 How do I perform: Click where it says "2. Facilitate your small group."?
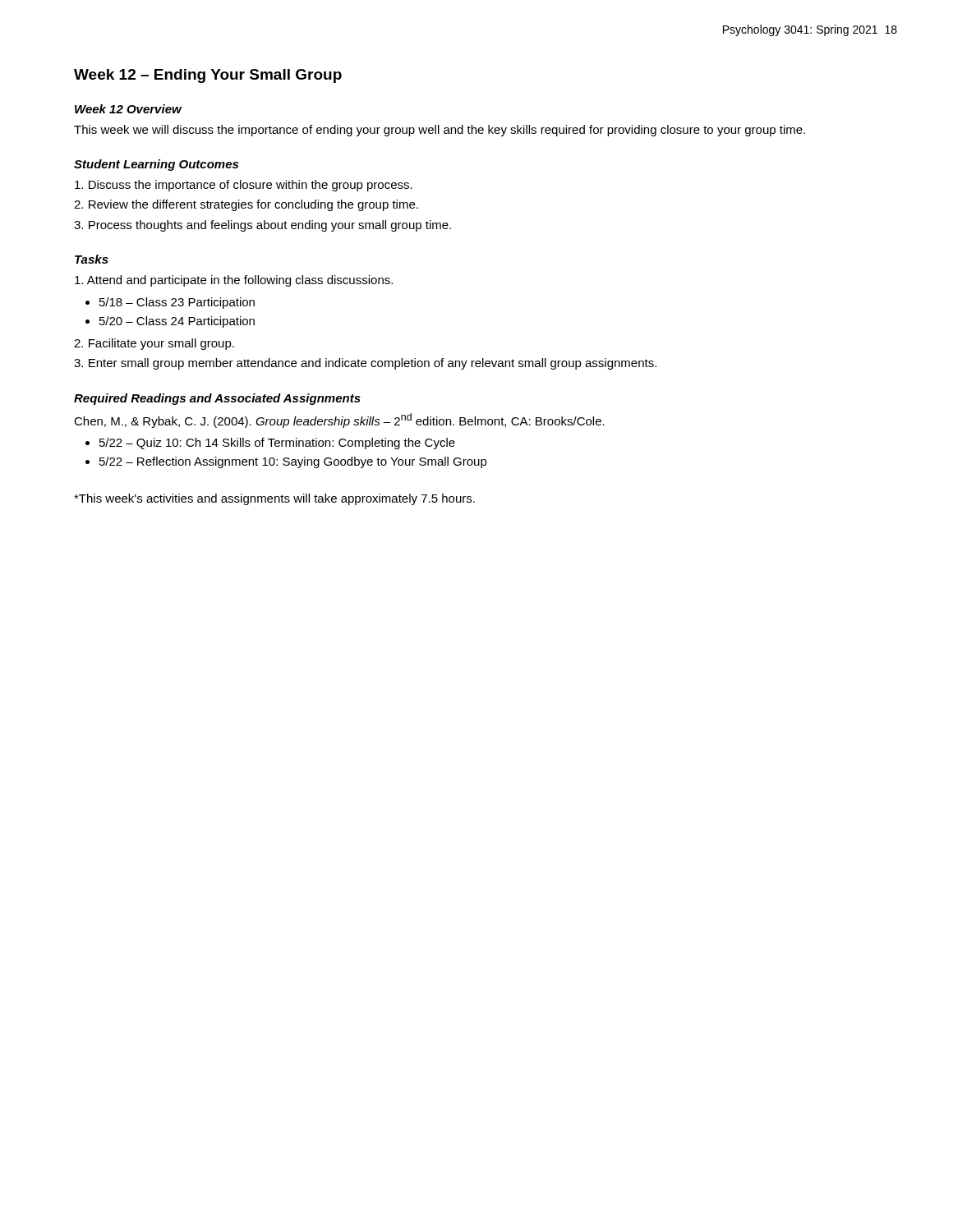154,343
